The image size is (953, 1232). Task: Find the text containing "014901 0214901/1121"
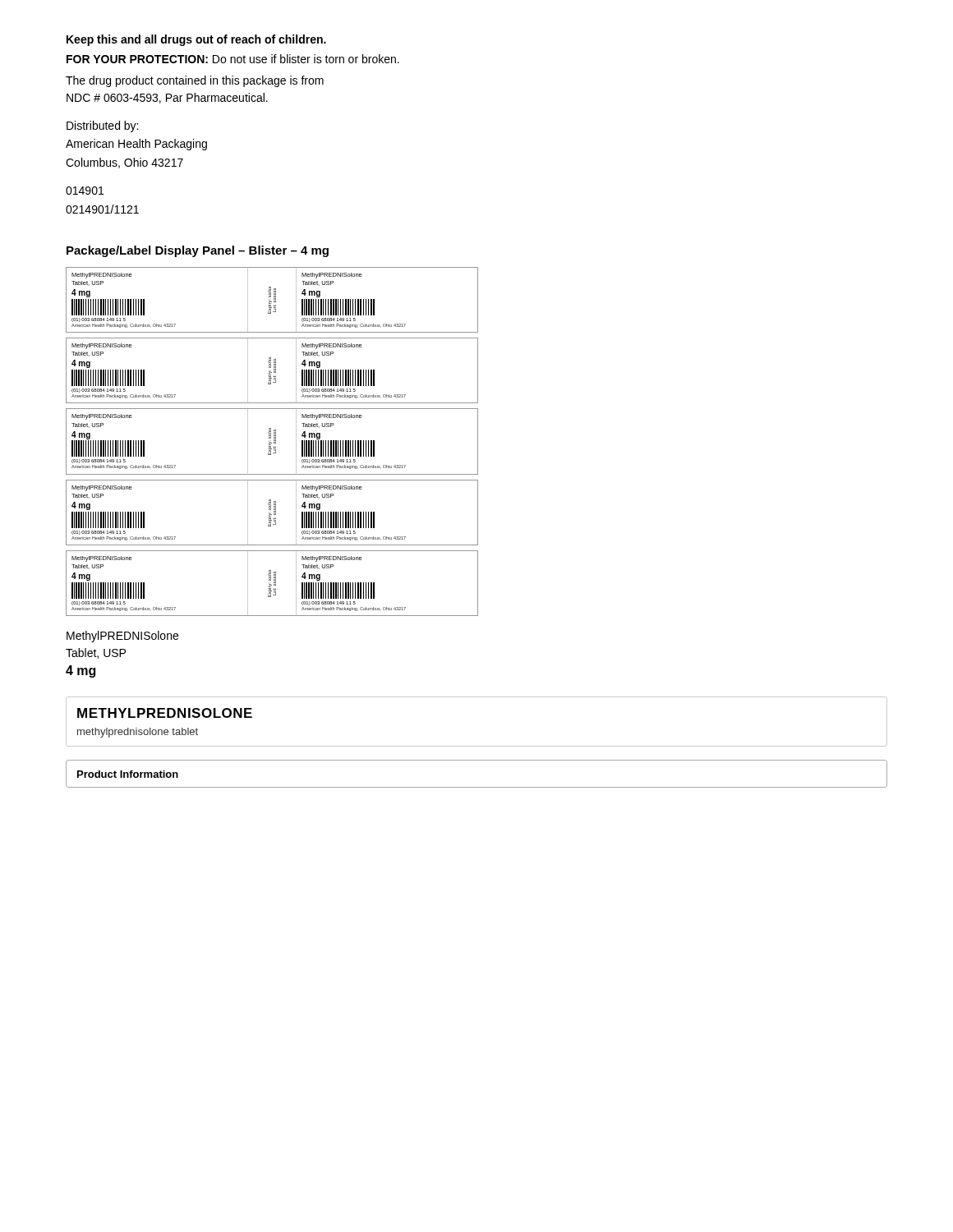click(103, 200)
